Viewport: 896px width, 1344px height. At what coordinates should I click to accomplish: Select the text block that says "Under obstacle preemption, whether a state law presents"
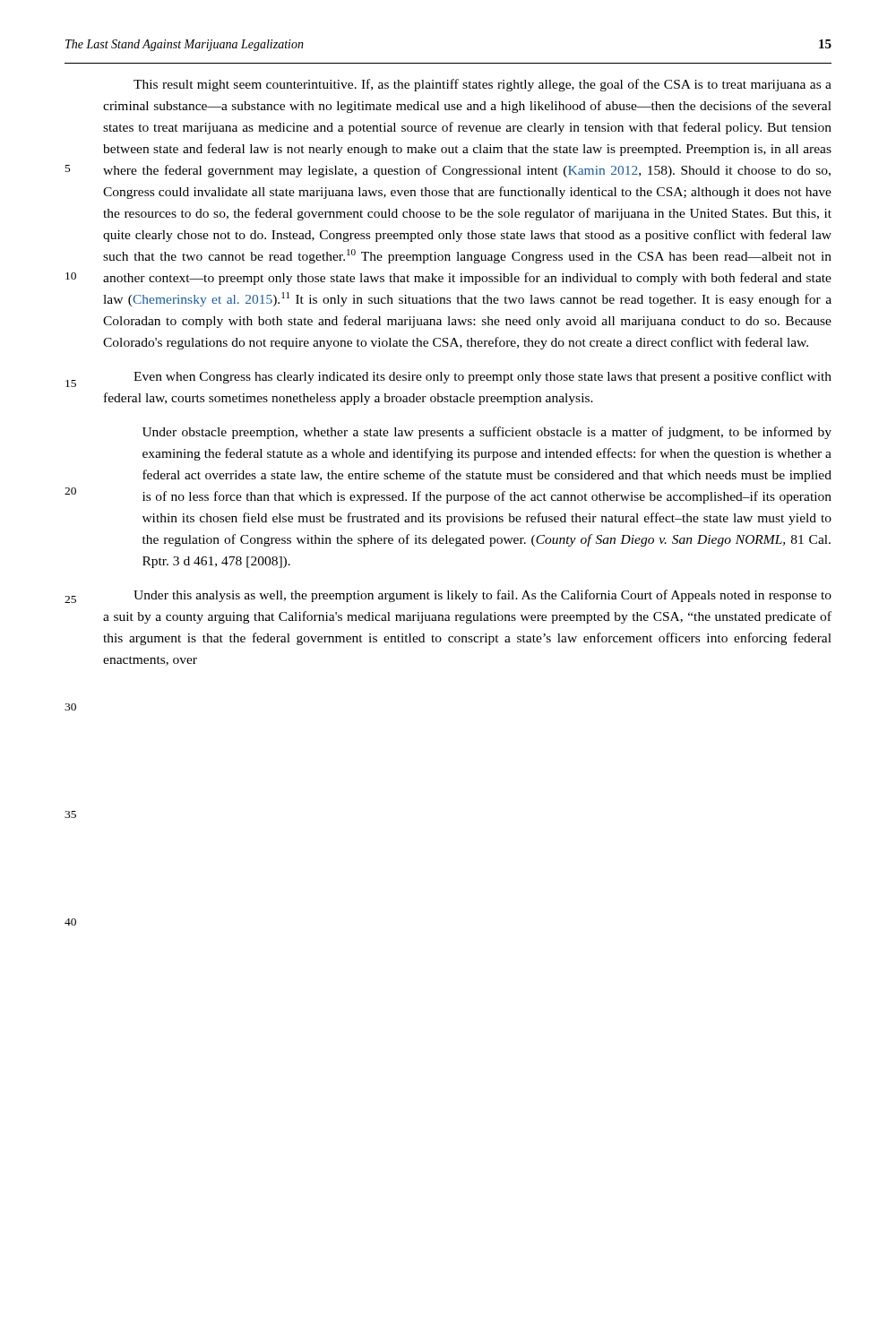click(487, 496)
